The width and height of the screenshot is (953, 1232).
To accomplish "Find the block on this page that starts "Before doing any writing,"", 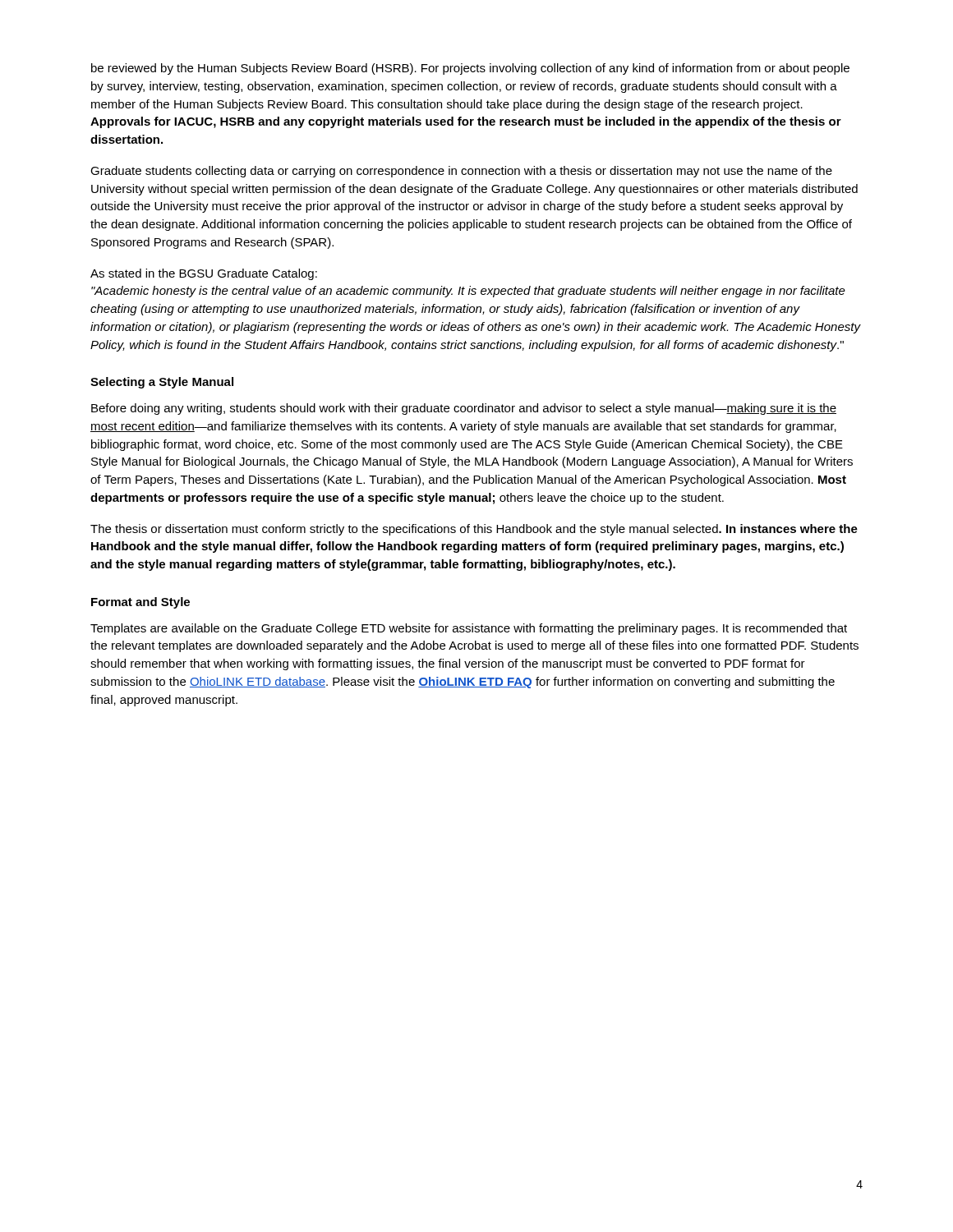I will 476,453.
